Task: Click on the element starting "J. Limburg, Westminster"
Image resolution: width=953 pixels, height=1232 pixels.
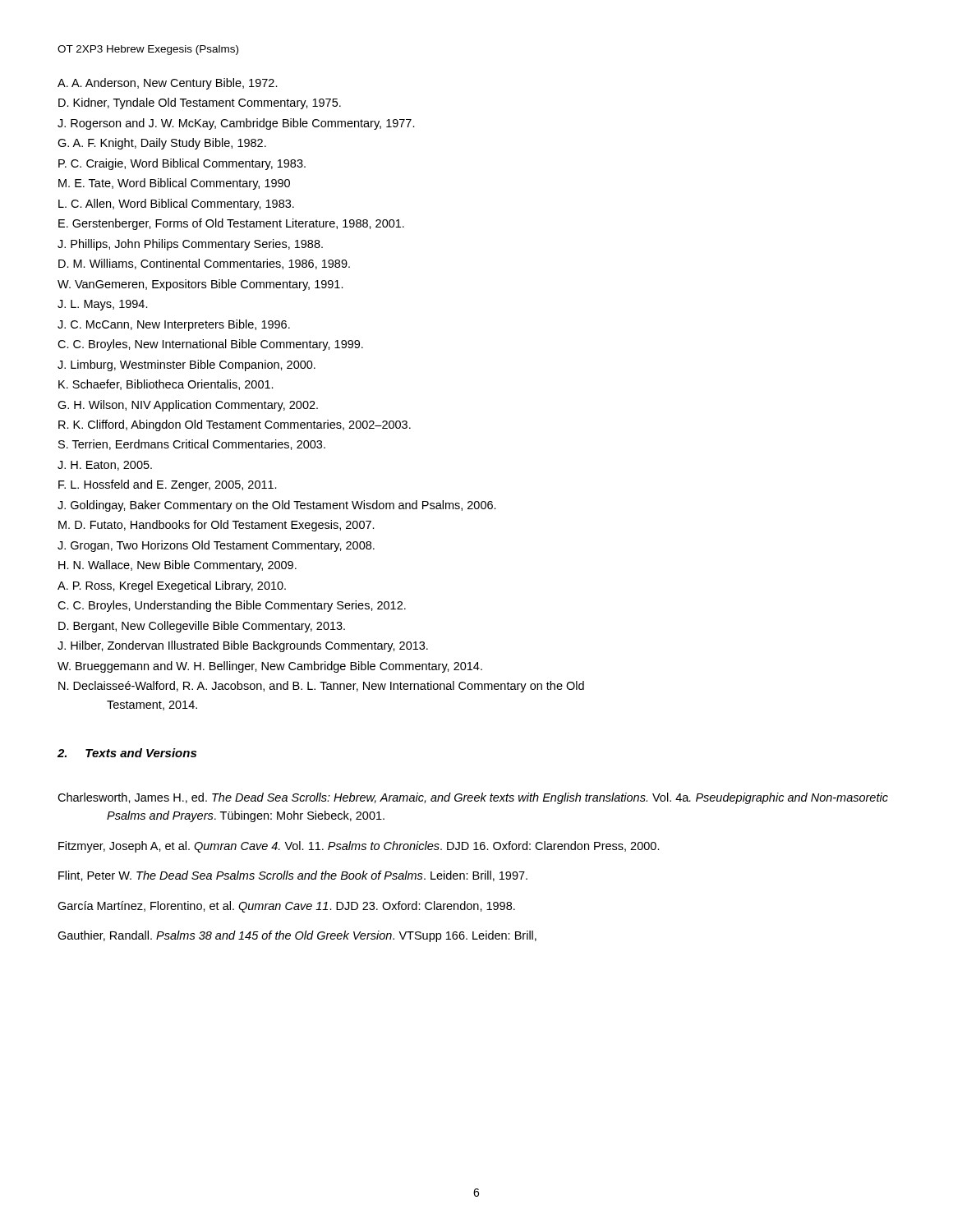Action: click(x=187, y=364)
